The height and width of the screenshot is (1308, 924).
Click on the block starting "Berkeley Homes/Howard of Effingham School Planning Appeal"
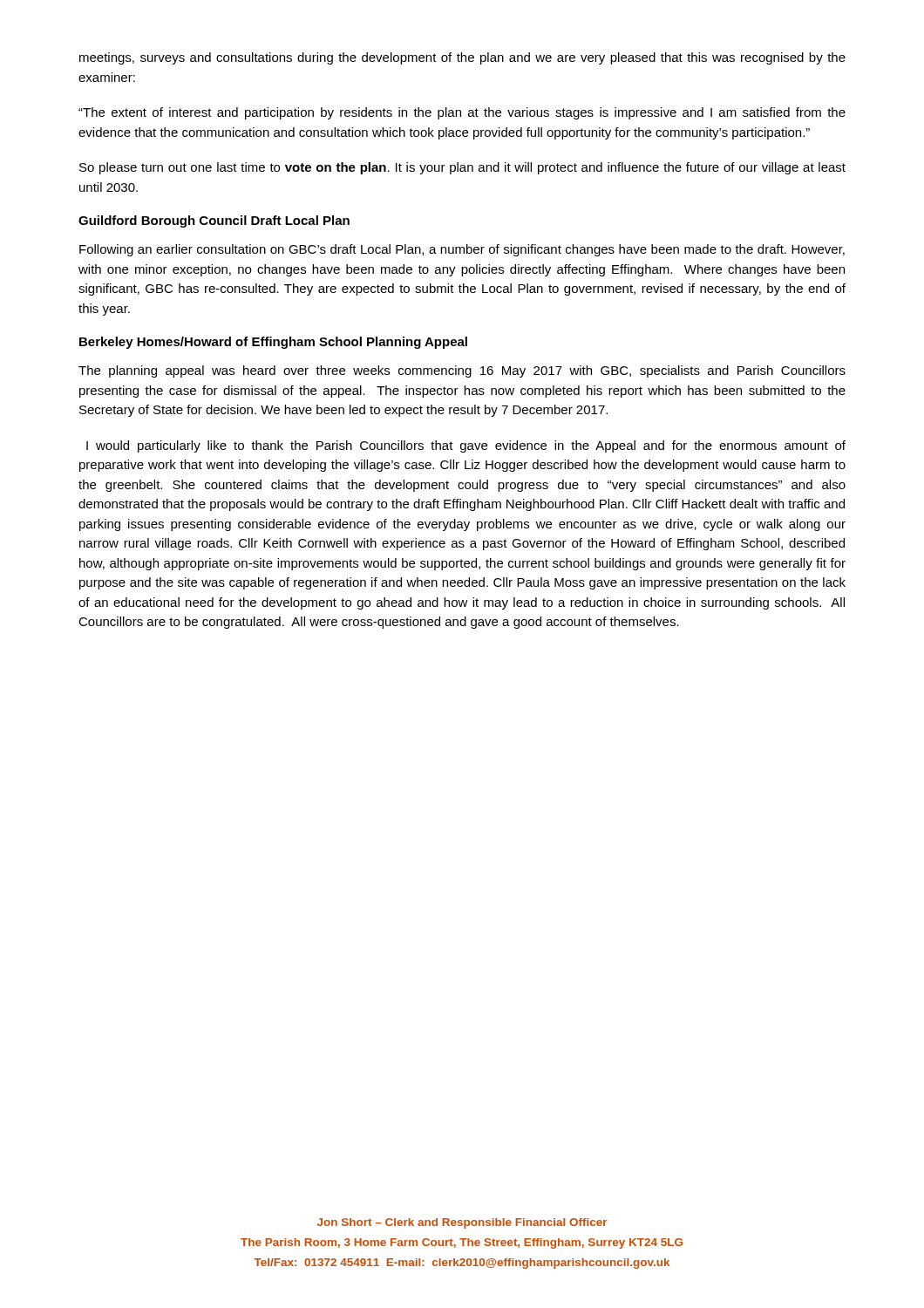(x=273, y=341)
